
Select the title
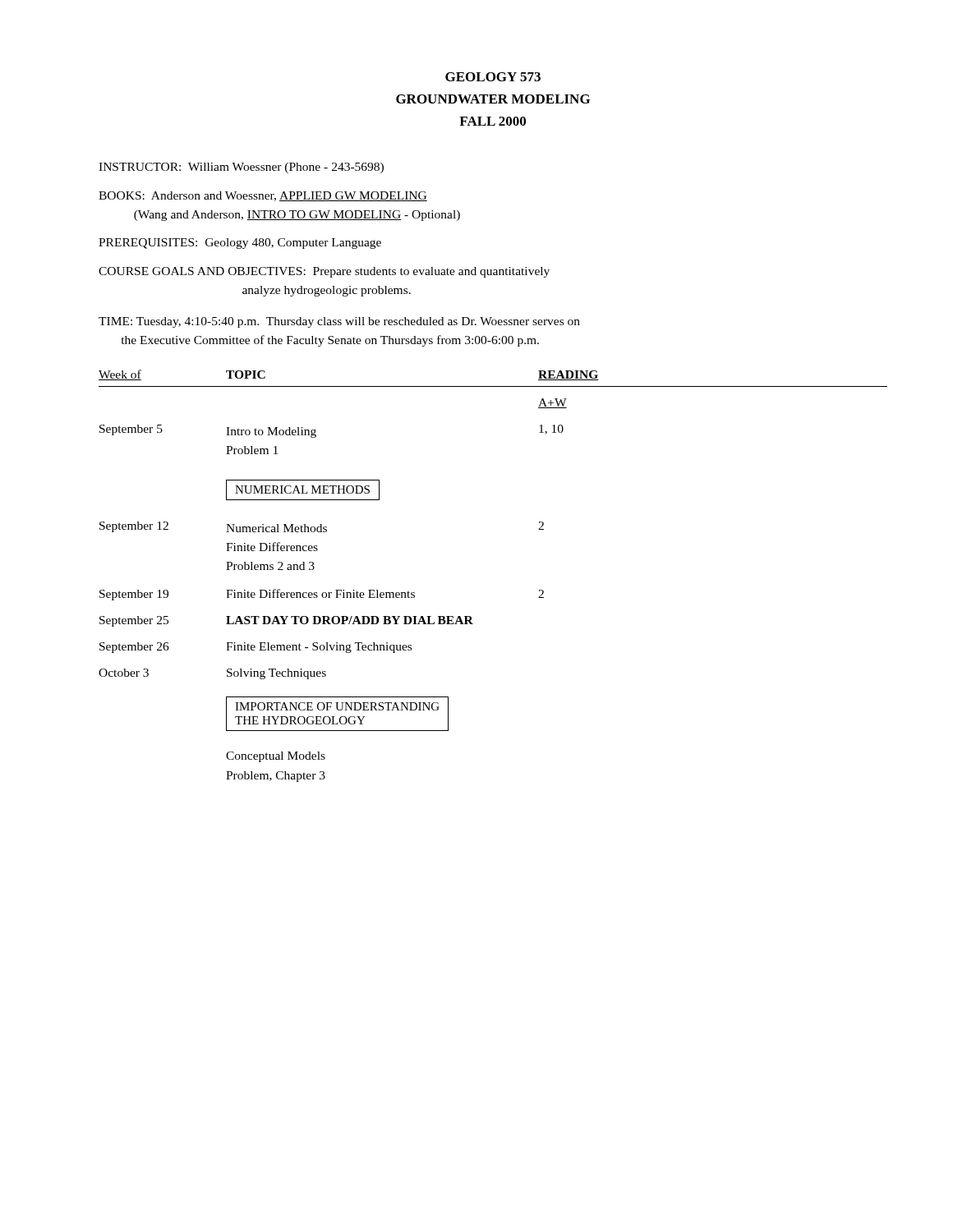coord(493,99)
